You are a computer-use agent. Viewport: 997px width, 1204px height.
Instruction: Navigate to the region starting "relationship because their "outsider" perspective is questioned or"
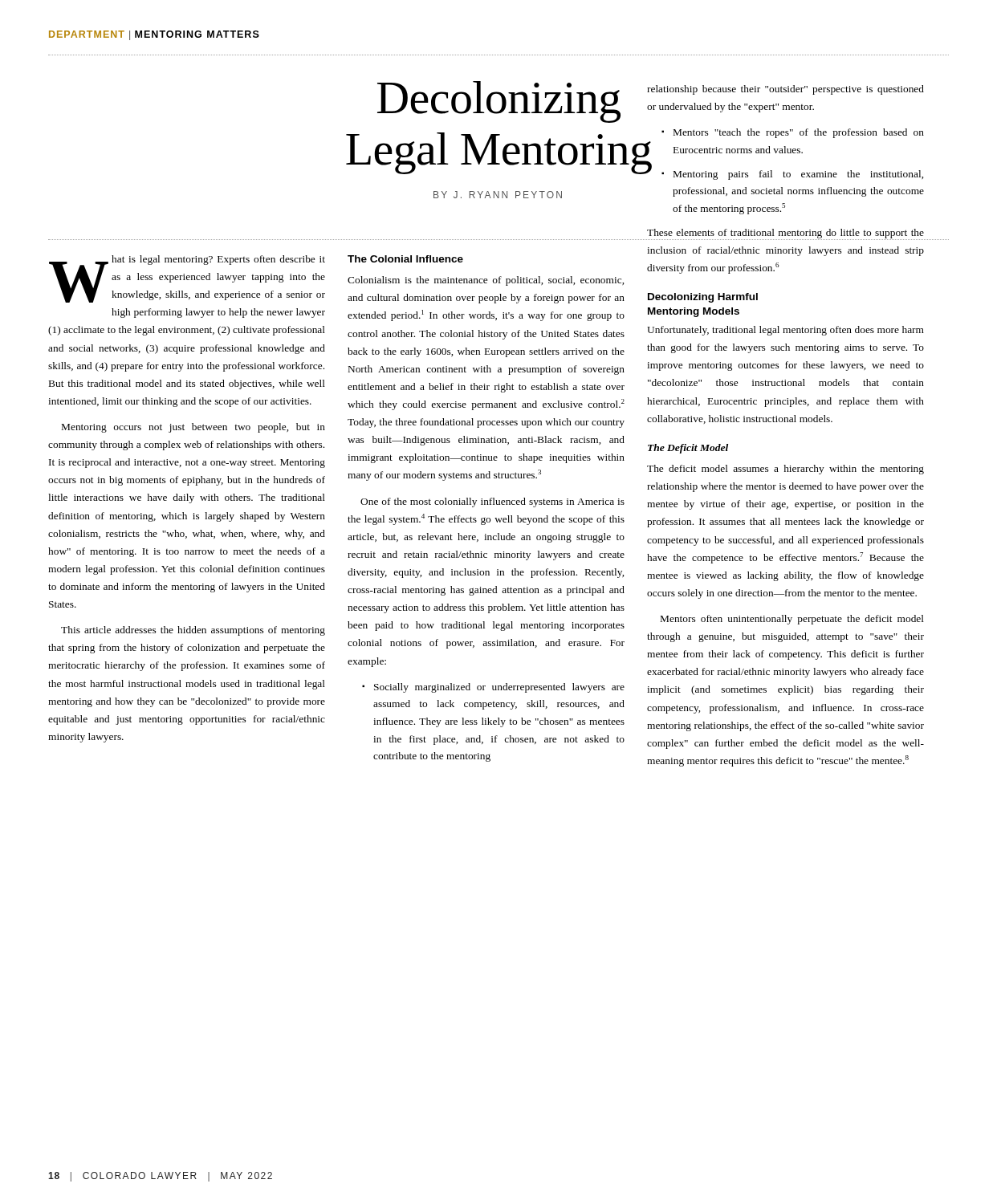785,98
